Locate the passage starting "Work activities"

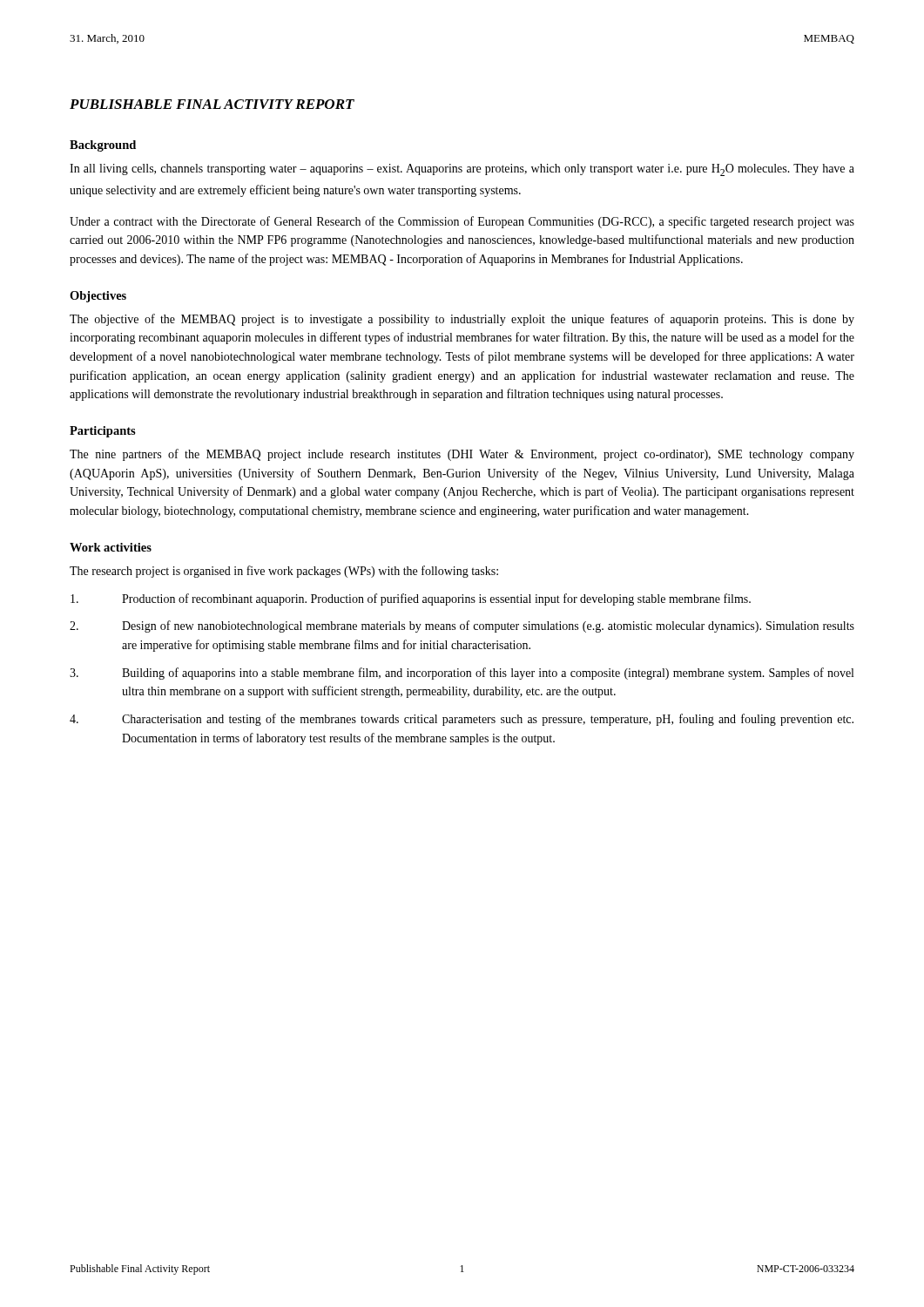[111, 547]
